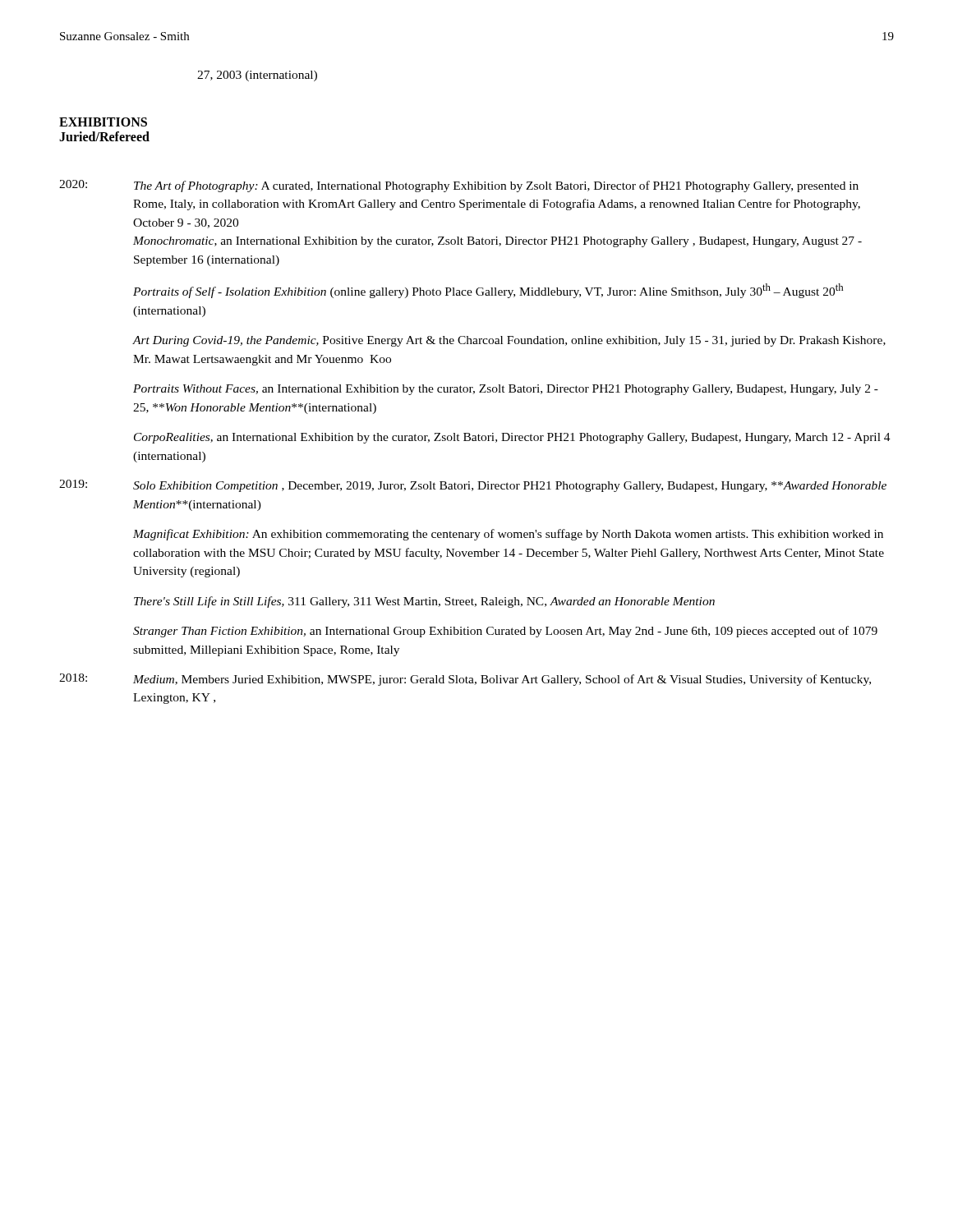Click on the list item that reads "Medium, Members Juried Exhibition, MWSPE, juror:"
This screenshot has width=953, height=1232.
[x=513, y=689]
